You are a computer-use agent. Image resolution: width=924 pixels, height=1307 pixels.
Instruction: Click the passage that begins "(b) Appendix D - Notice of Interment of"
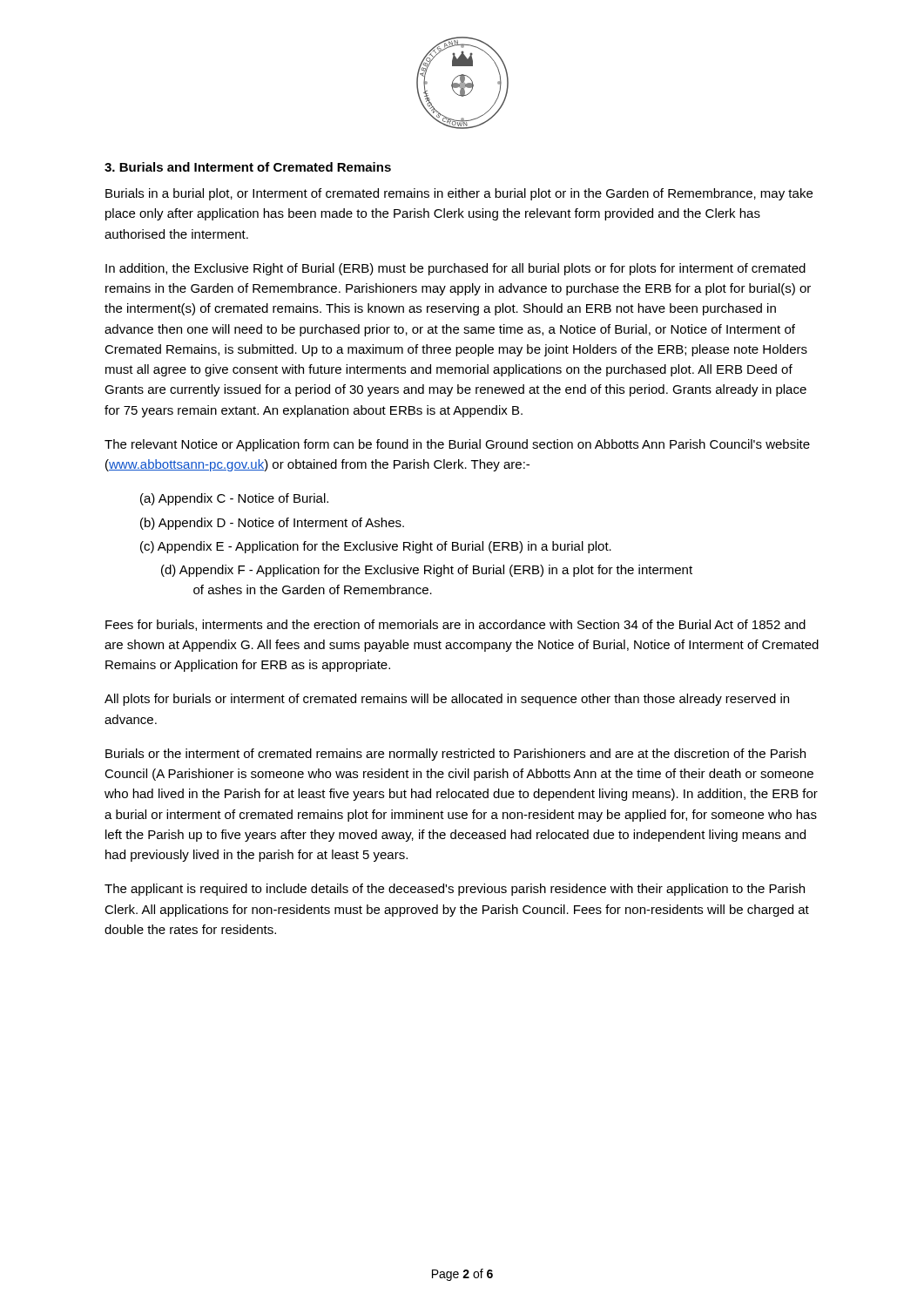(272, 522)
